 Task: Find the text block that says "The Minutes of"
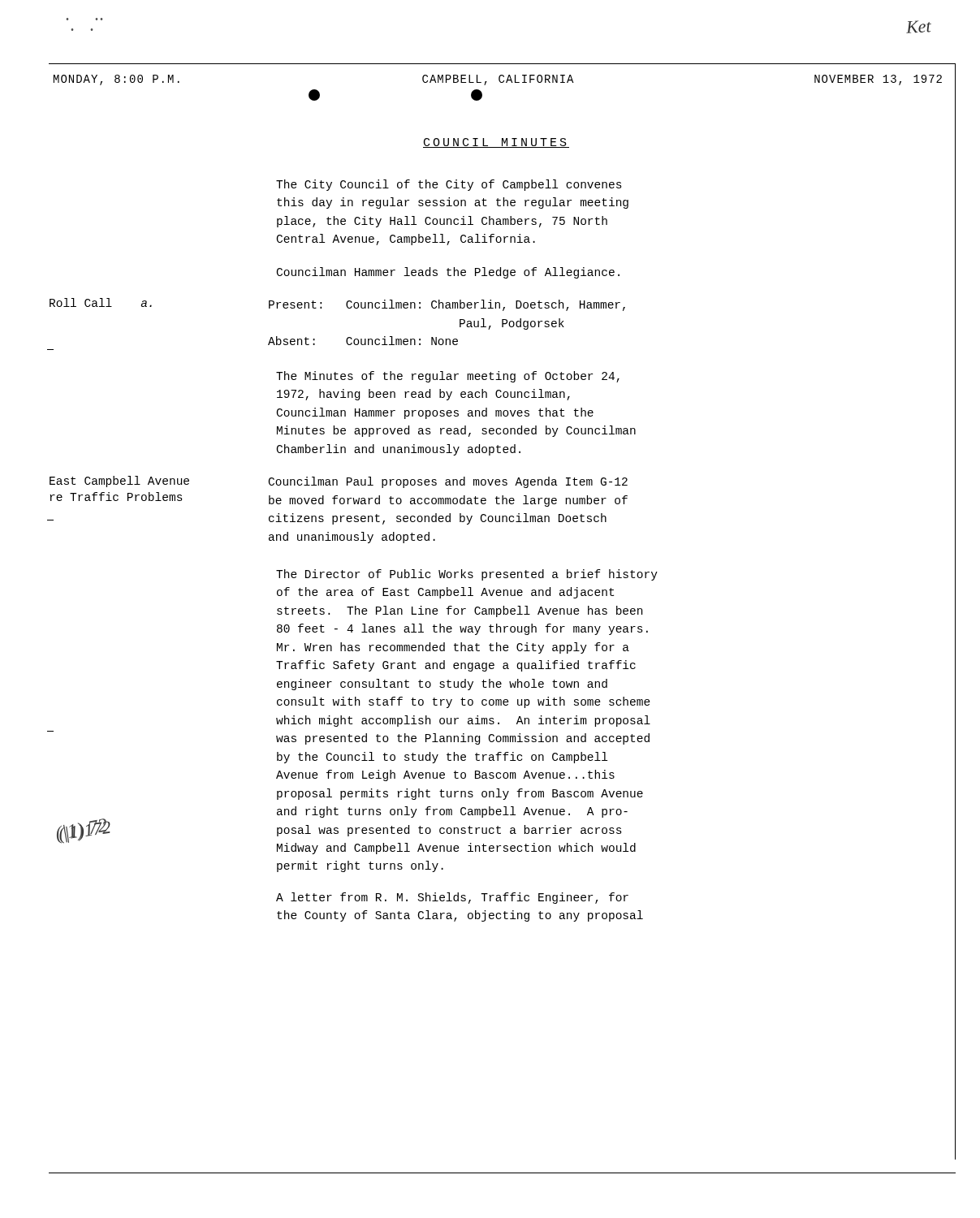tap(456, 413)
